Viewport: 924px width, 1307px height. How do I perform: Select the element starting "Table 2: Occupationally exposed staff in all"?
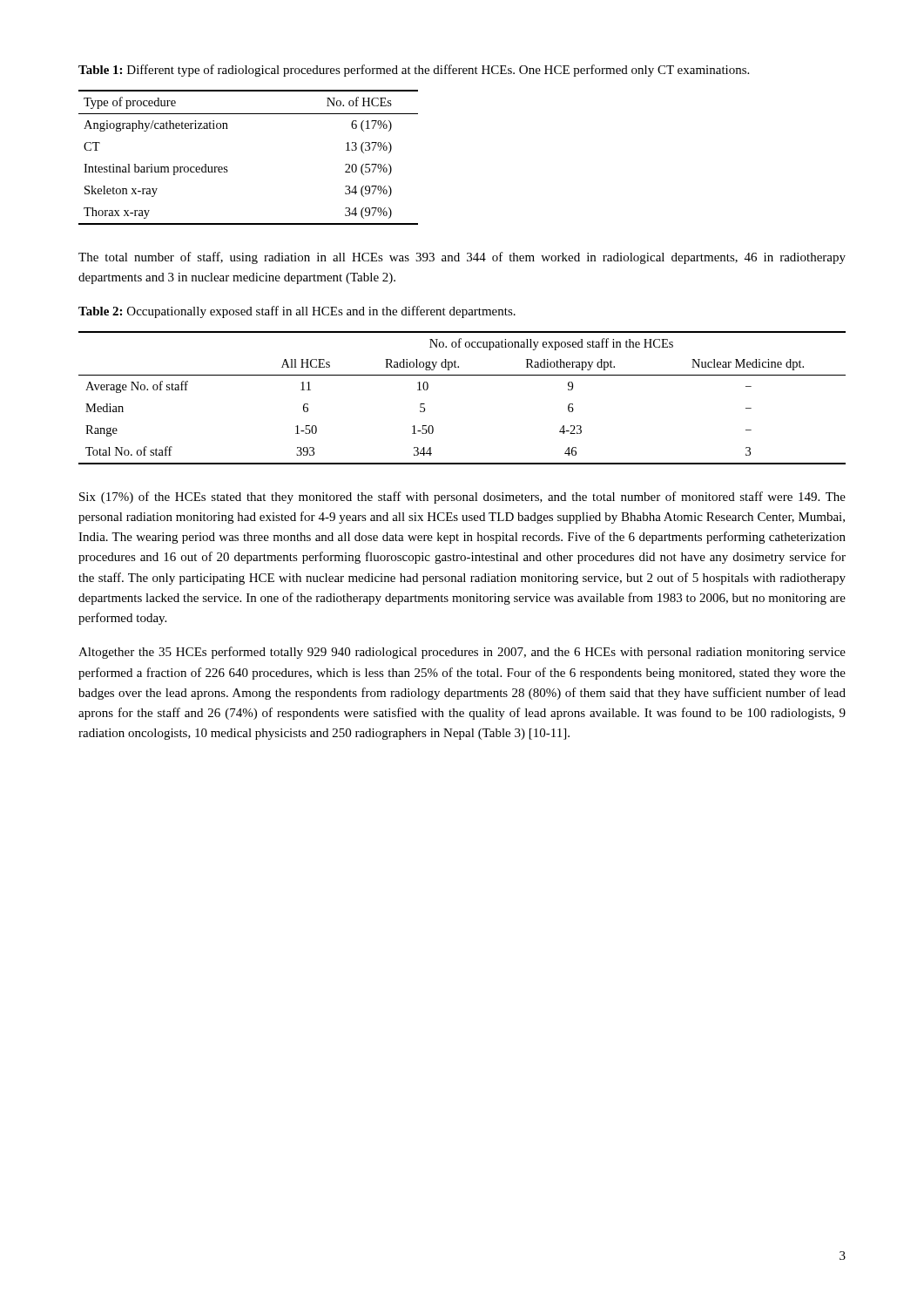tap(297, 311)
